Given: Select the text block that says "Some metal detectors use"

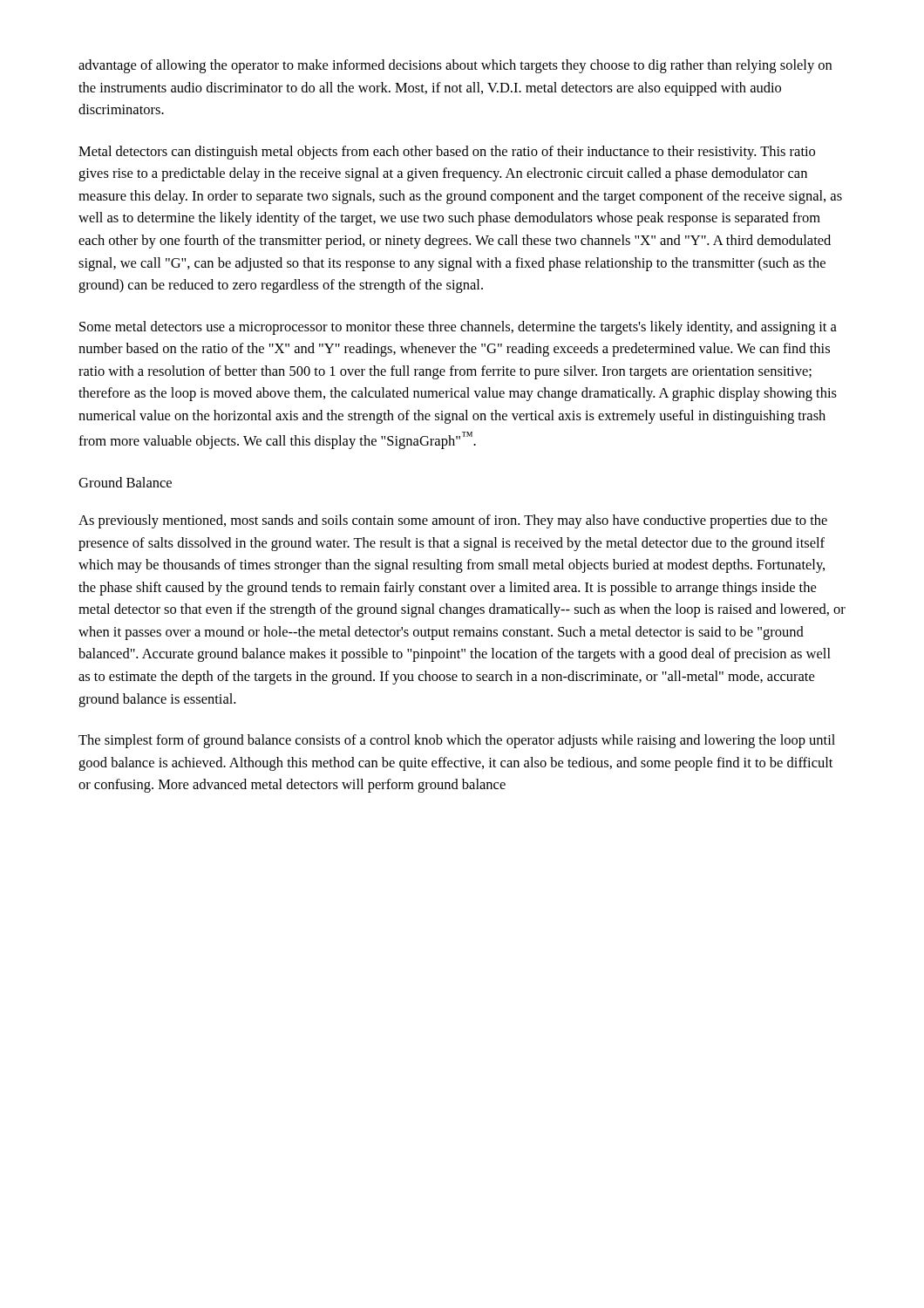Looking at the screenshot, I should [x=458, y=384].
